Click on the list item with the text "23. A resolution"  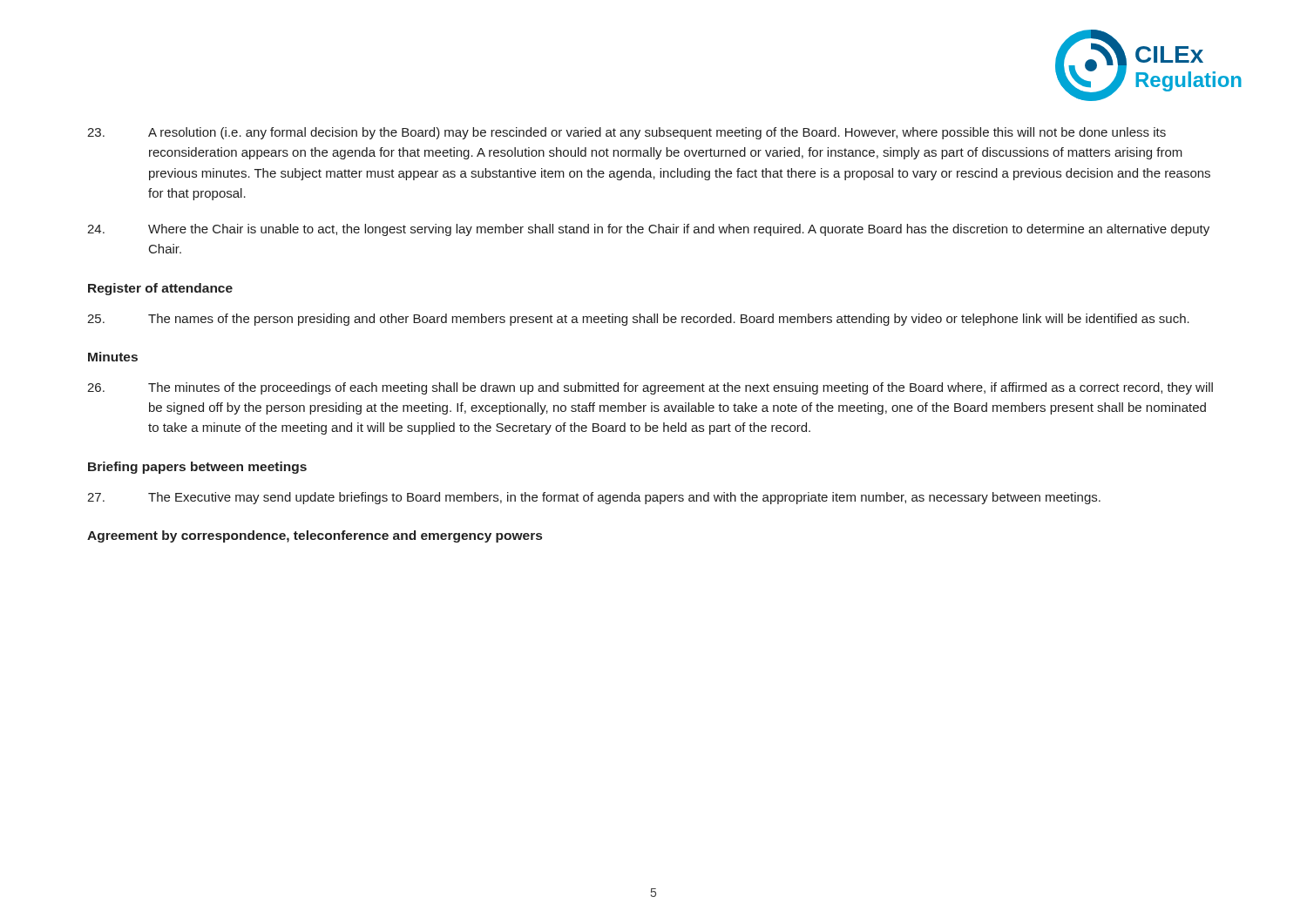(654, 162)
